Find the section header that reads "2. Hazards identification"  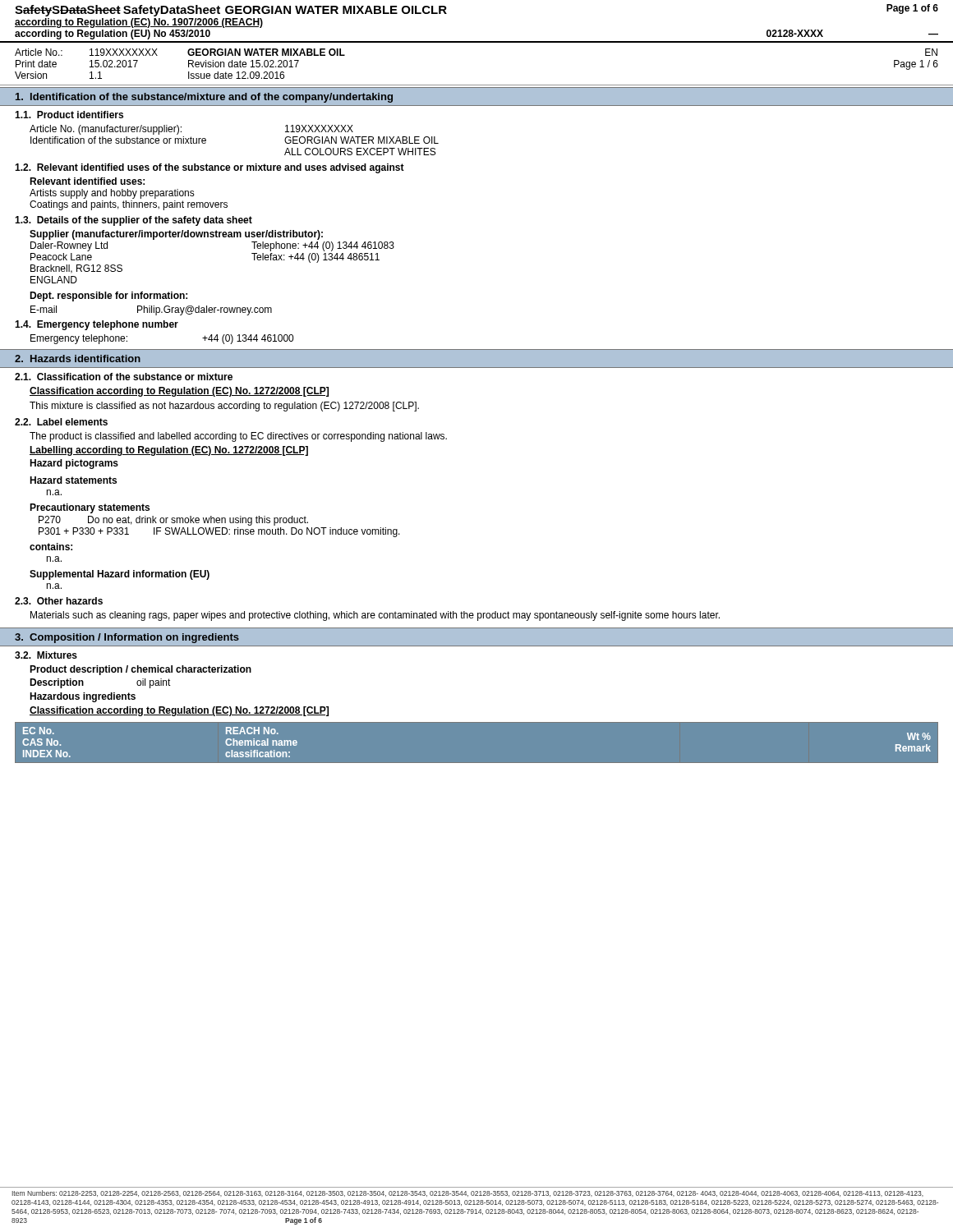(78, 359)
